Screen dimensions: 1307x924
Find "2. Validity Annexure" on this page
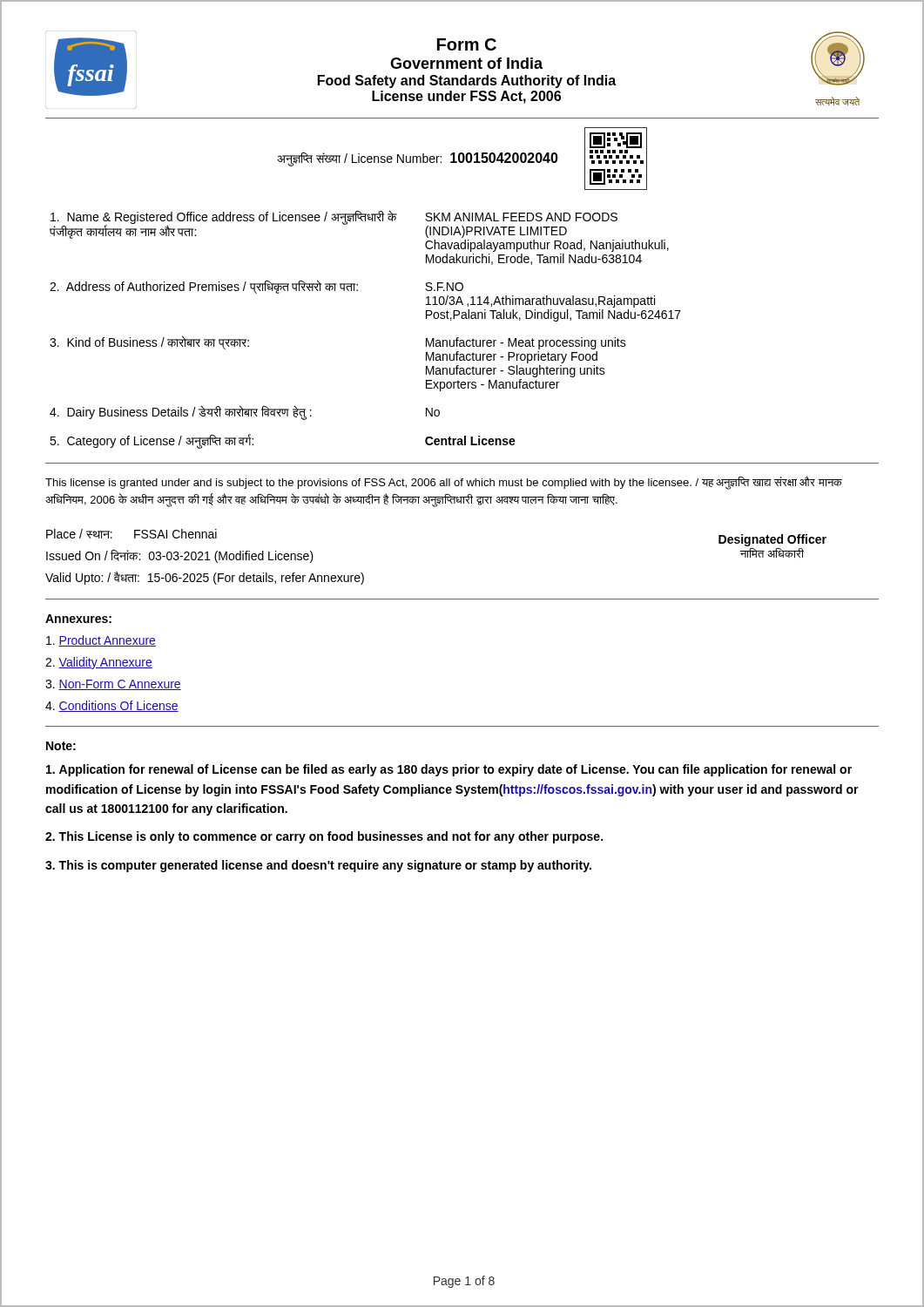[x=99, y=662]
